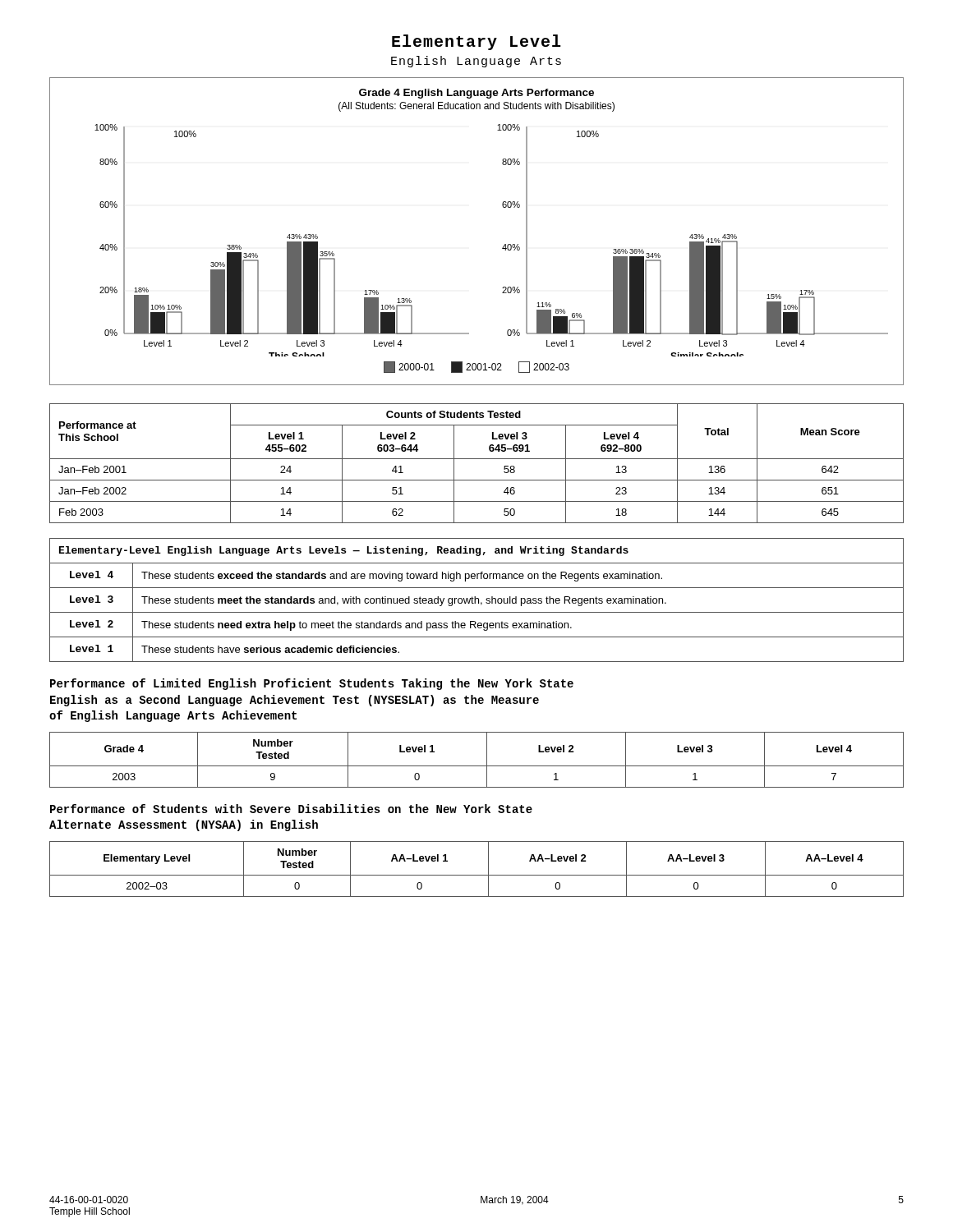Select the block starting "Performance of Students with Severe Disabilities on"
Screen dimensions: 1232x953
(291, 818)
